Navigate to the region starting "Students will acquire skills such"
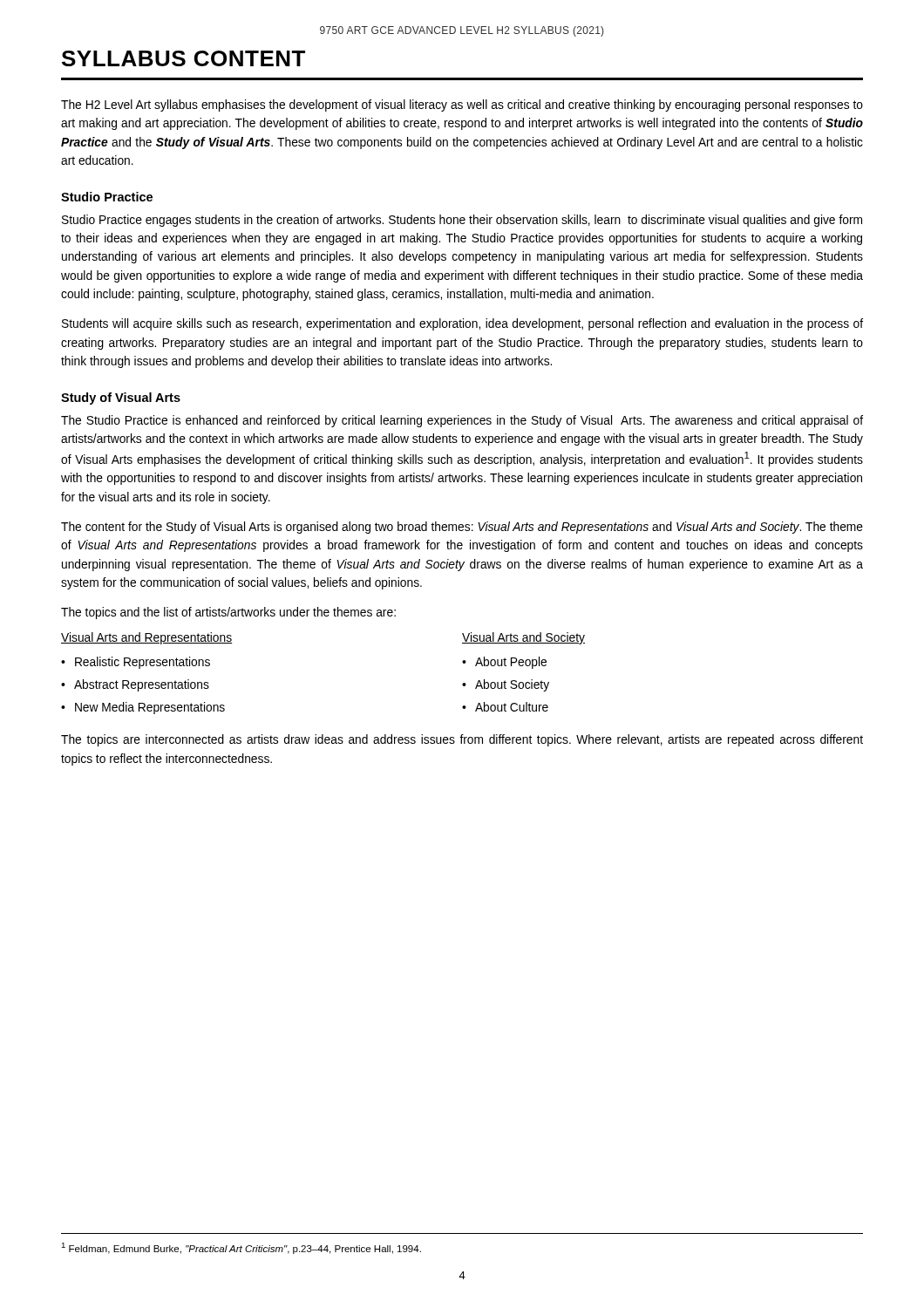Viewport: 924px width, 1308px height. (462, 343)
